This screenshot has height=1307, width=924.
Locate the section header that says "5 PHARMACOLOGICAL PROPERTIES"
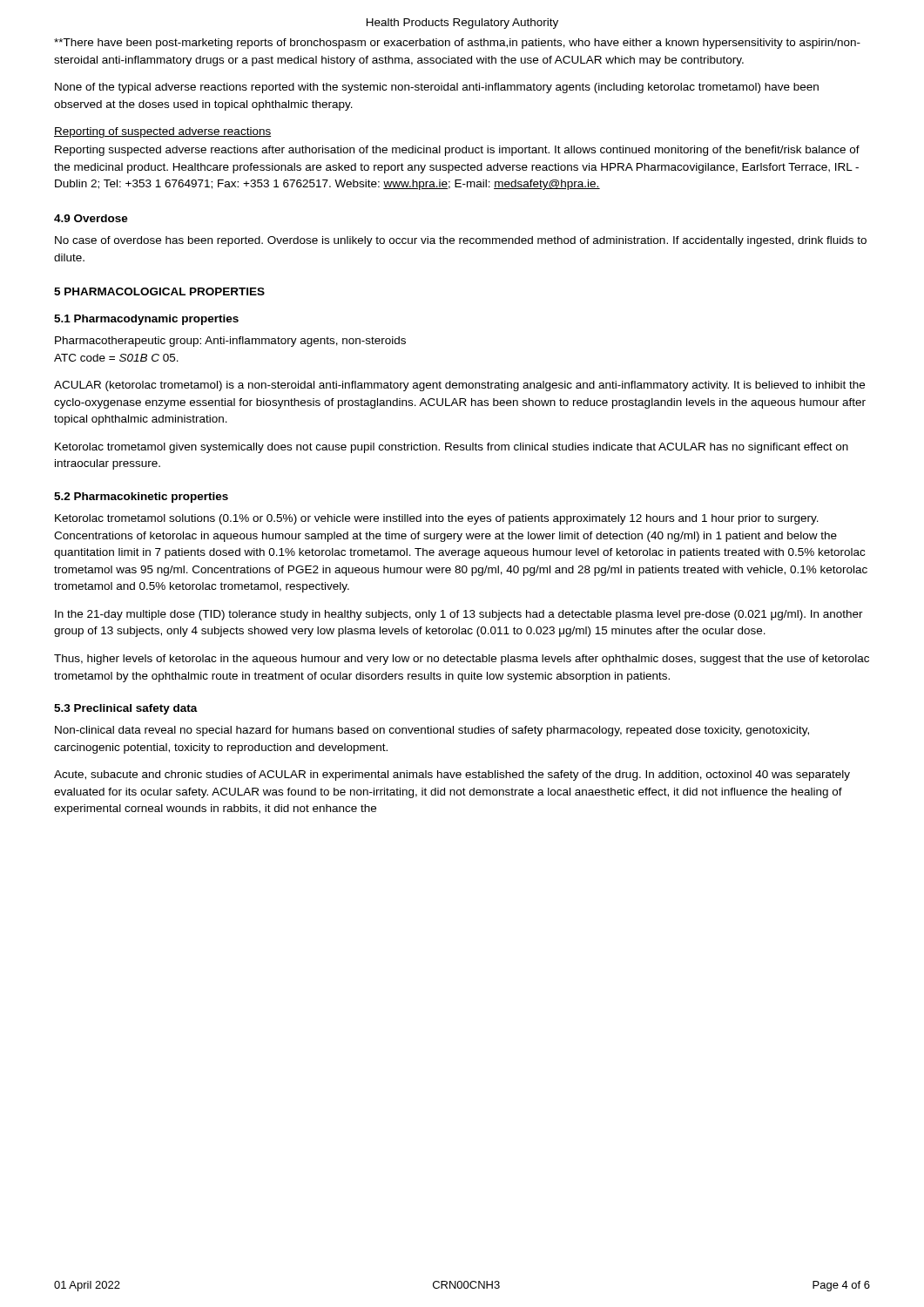point(159,291)
